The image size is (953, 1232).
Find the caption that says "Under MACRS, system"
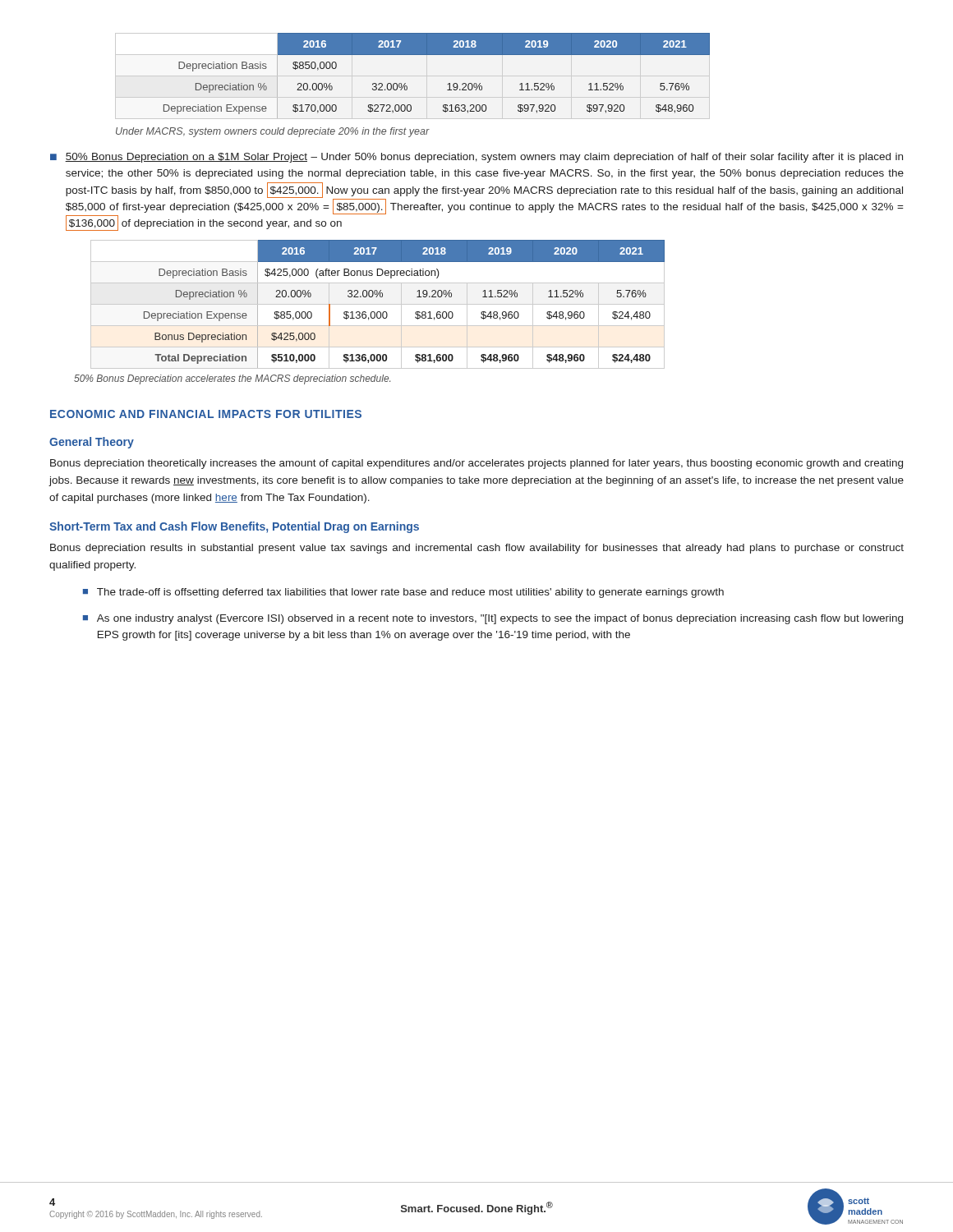pos(272,131)
